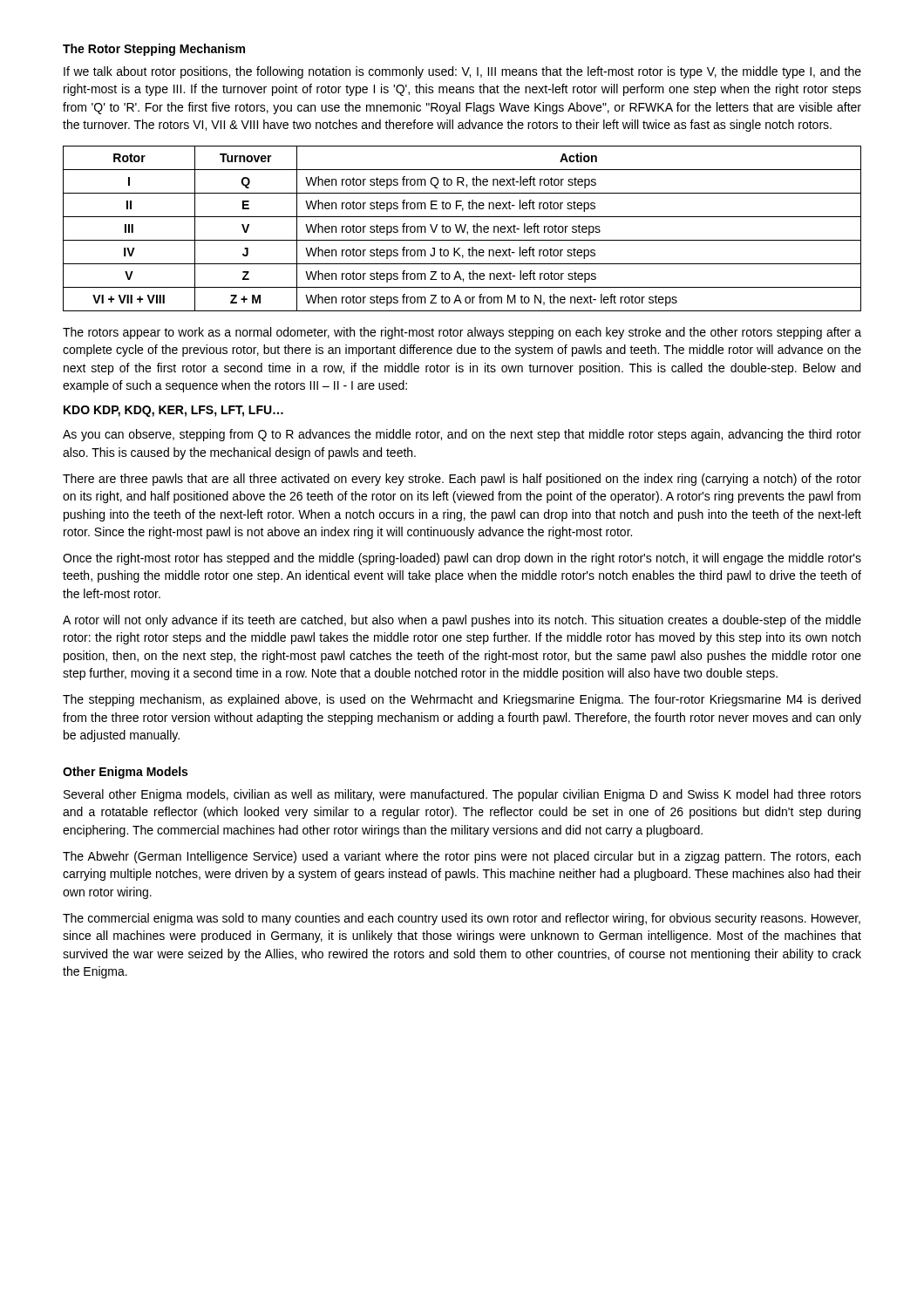
Task: Find the text block that reads "As you can observe, stepping"
Action: (x=462, y=444)
